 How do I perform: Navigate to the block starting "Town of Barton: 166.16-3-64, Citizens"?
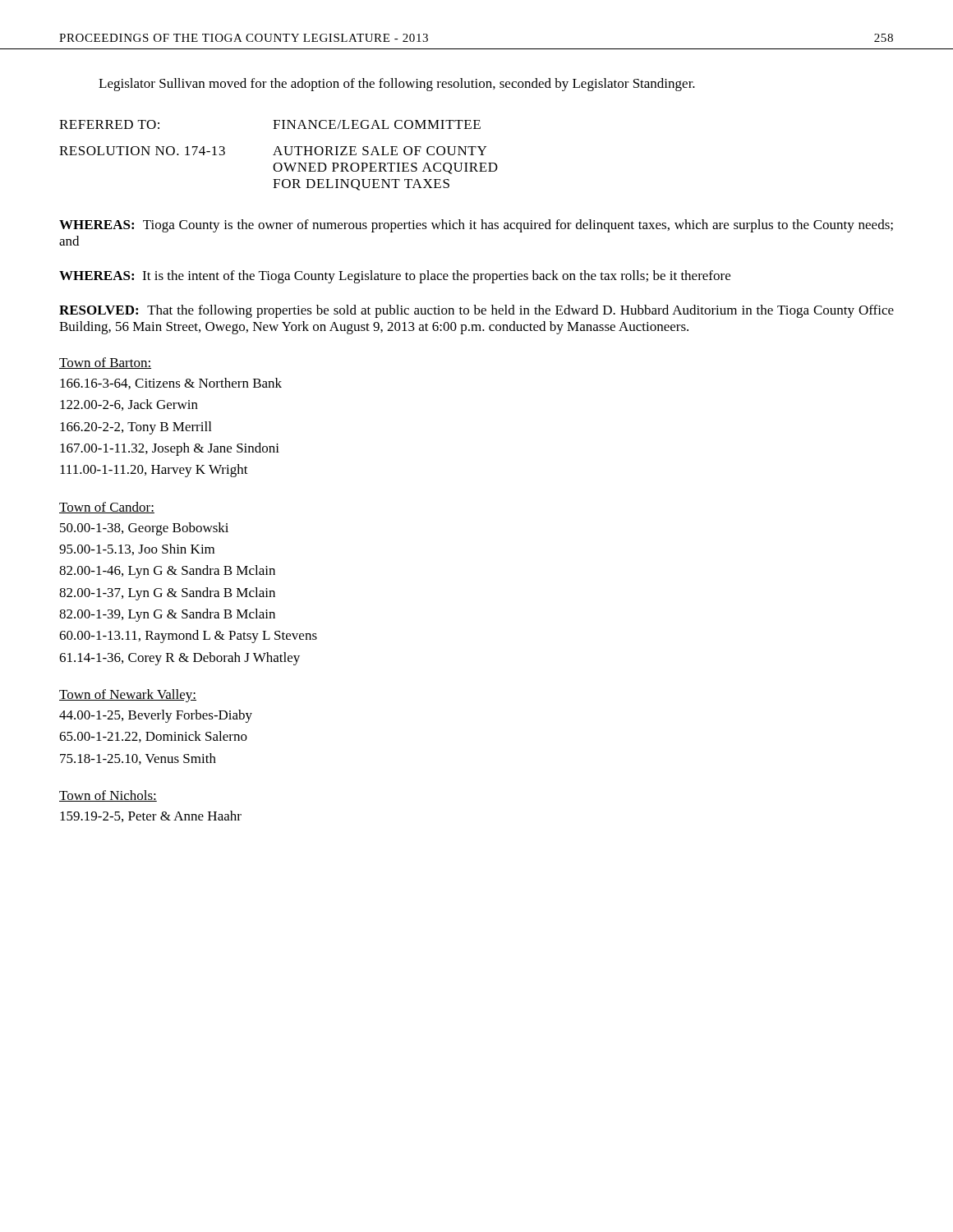pyautogui.click(x=105, y=363)
